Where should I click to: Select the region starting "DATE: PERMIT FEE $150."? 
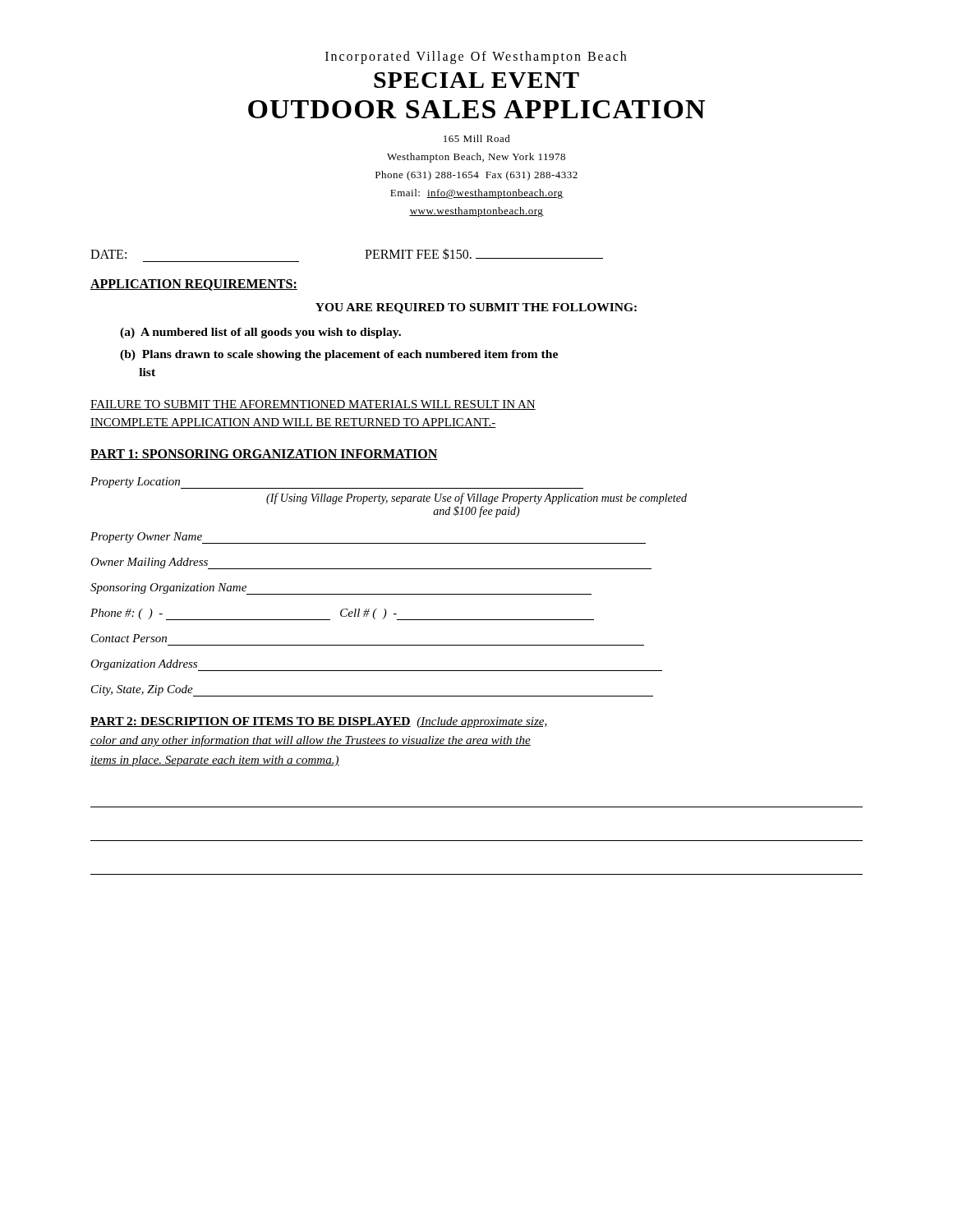(111, 253)
